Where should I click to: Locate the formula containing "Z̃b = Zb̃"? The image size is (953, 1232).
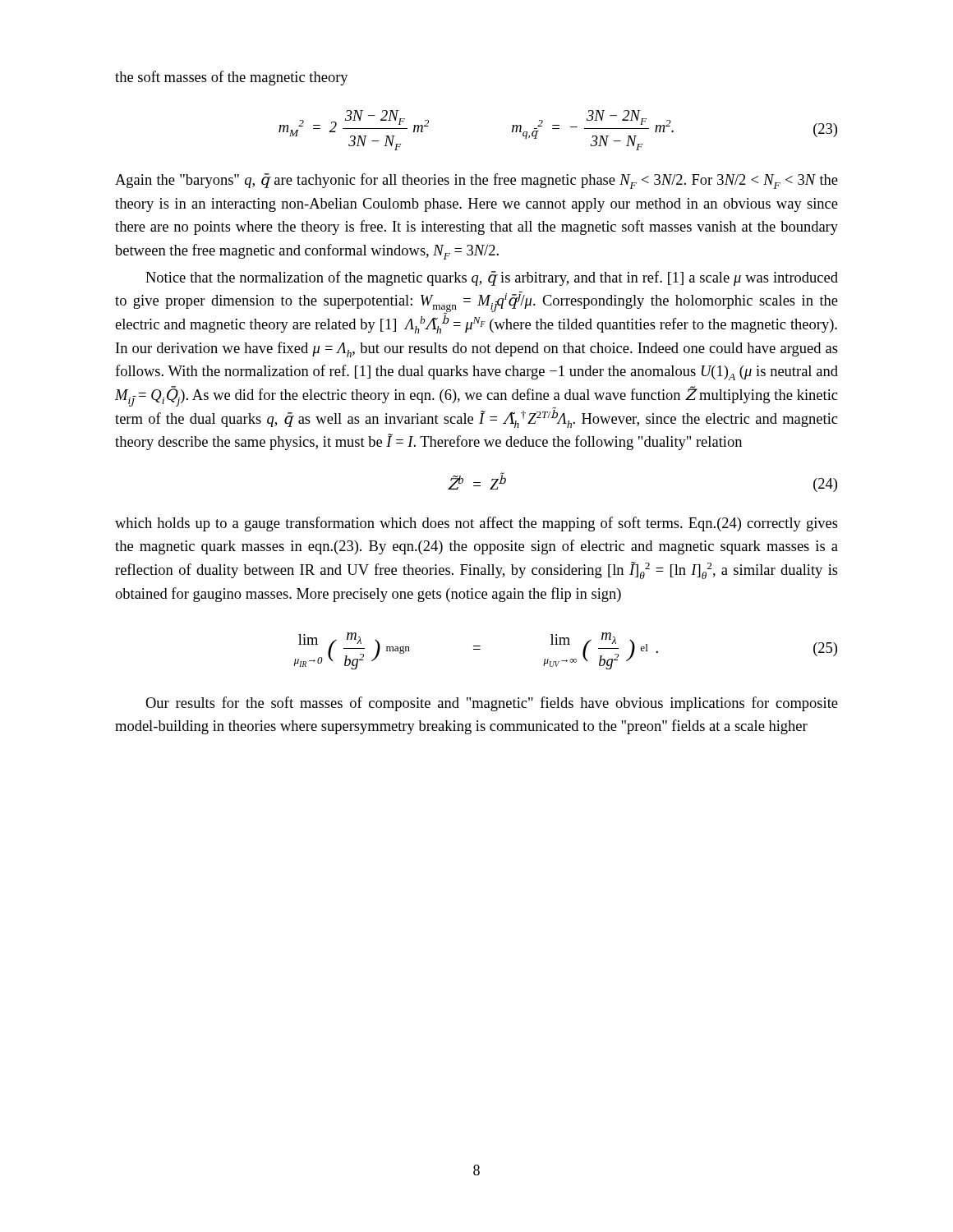[497, 481]
